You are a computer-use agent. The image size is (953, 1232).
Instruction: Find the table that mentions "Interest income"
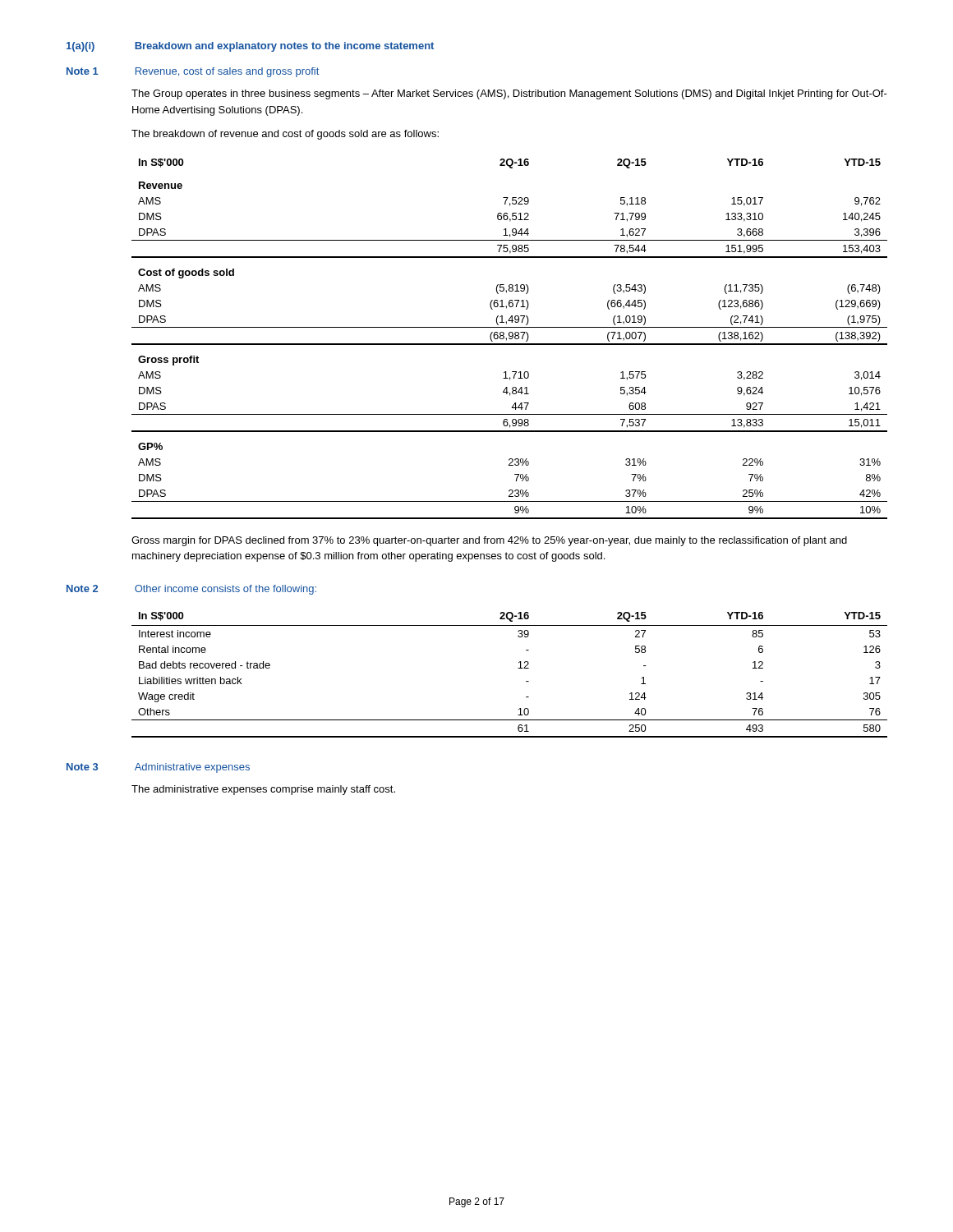click(x=509, y=671)
